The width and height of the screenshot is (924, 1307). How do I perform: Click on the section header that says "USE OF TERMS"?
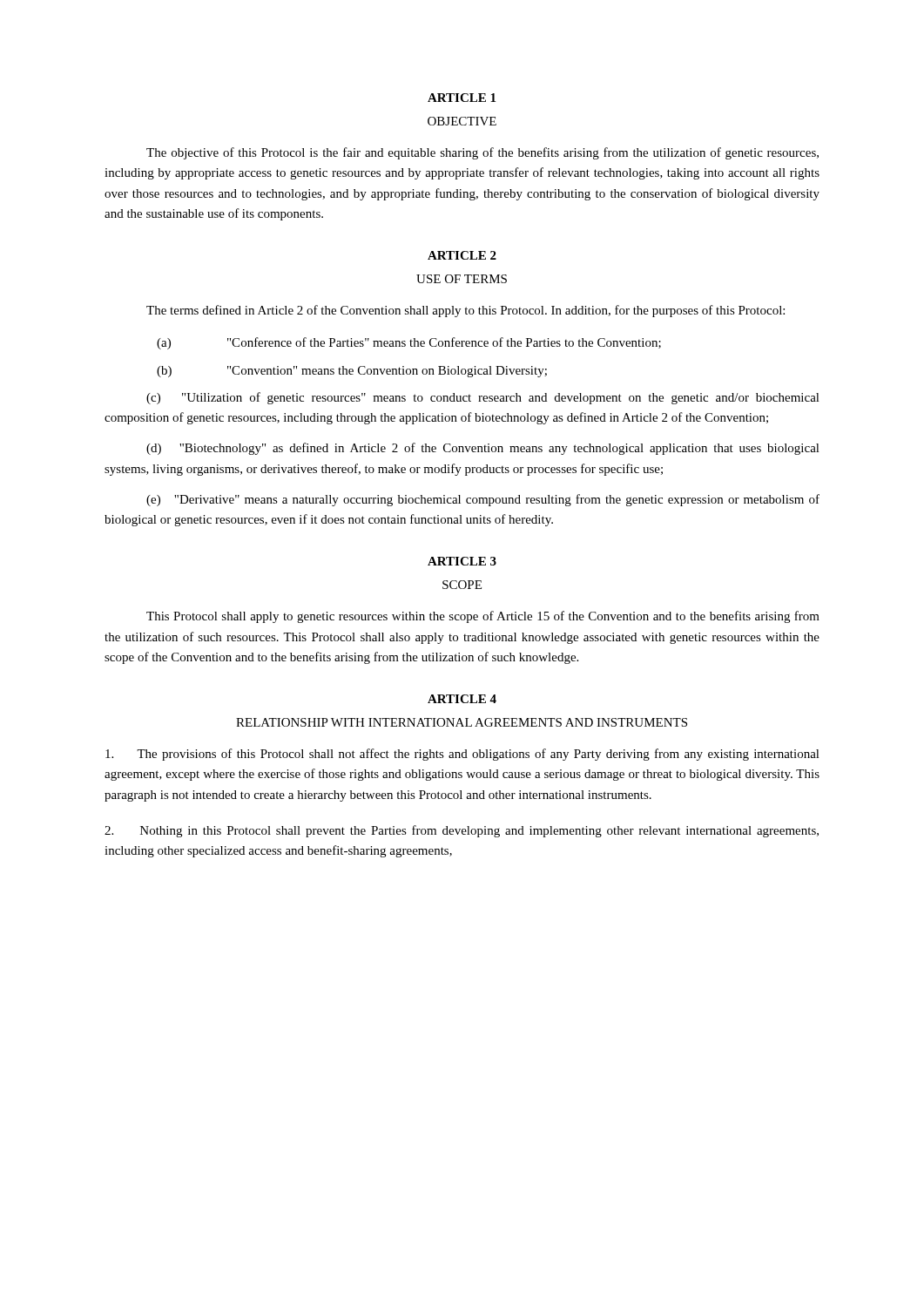point(462,279)
